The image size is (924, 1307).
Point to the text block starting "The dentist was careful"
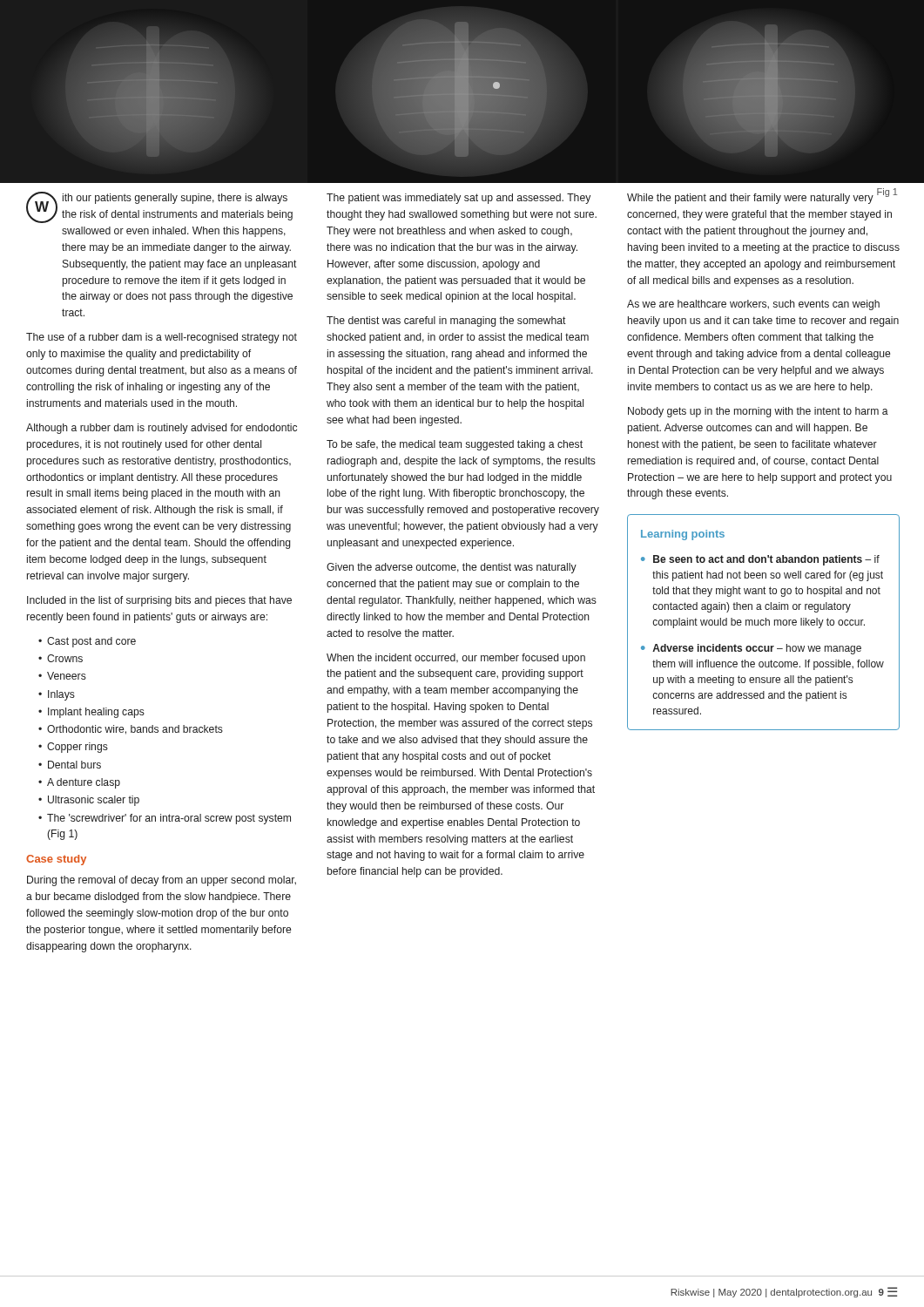coord(463,371)
